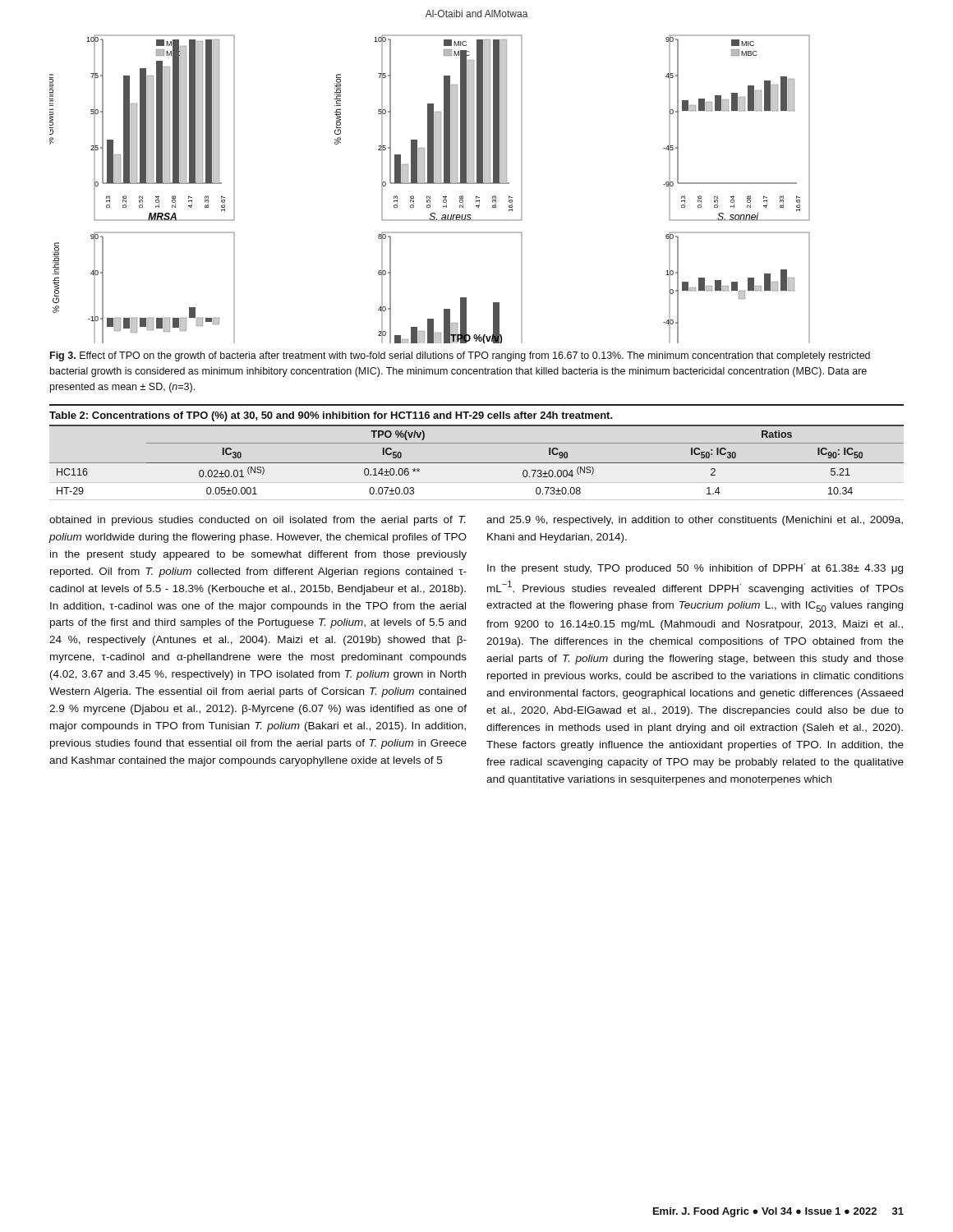
Task: Find the caption containing "Fig 3. Effect of TPO on the"
Action: pos(460,371)
